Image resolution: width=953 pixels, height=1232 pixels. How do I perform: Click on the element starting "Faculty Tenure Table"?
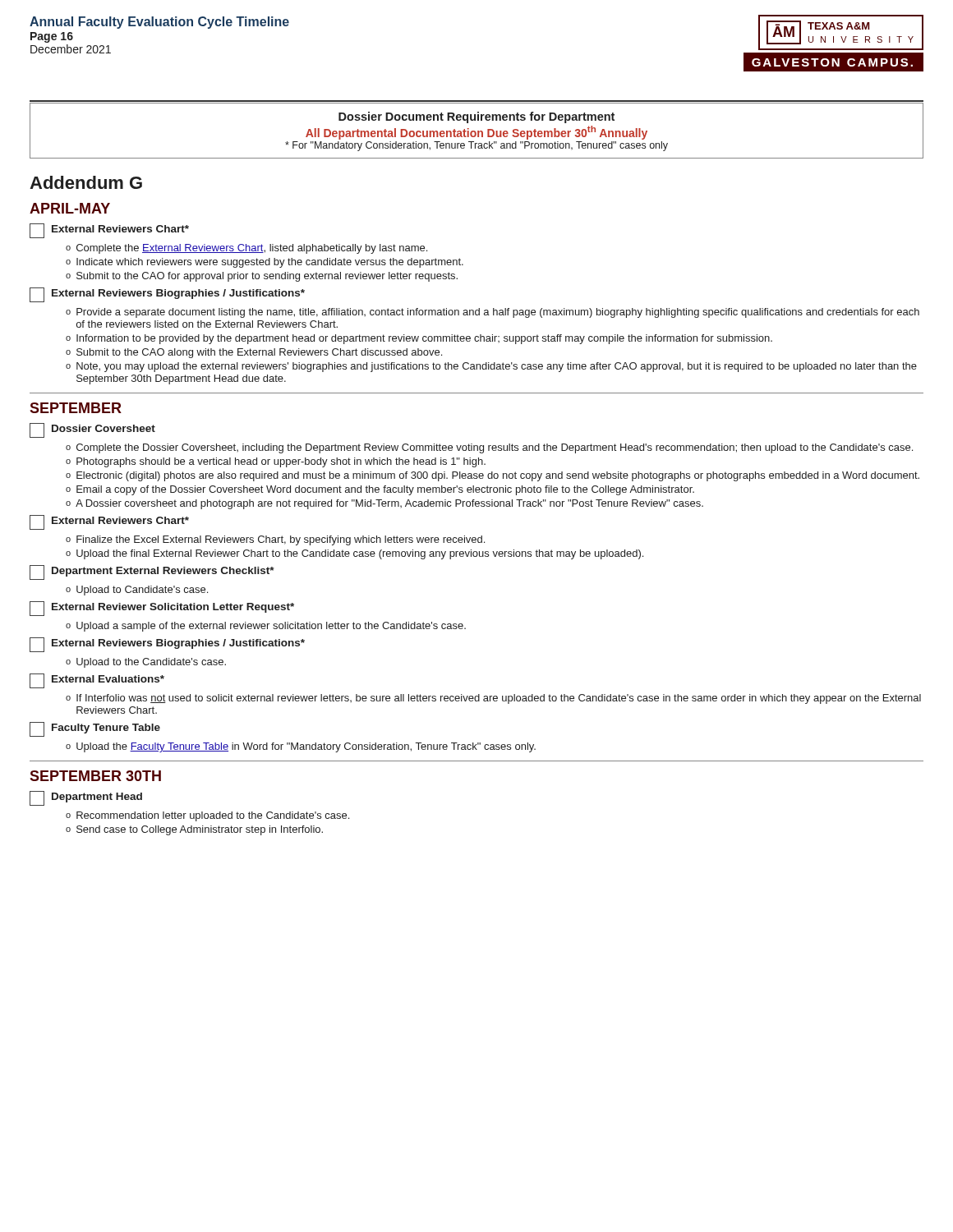click(x=95, y=729)
